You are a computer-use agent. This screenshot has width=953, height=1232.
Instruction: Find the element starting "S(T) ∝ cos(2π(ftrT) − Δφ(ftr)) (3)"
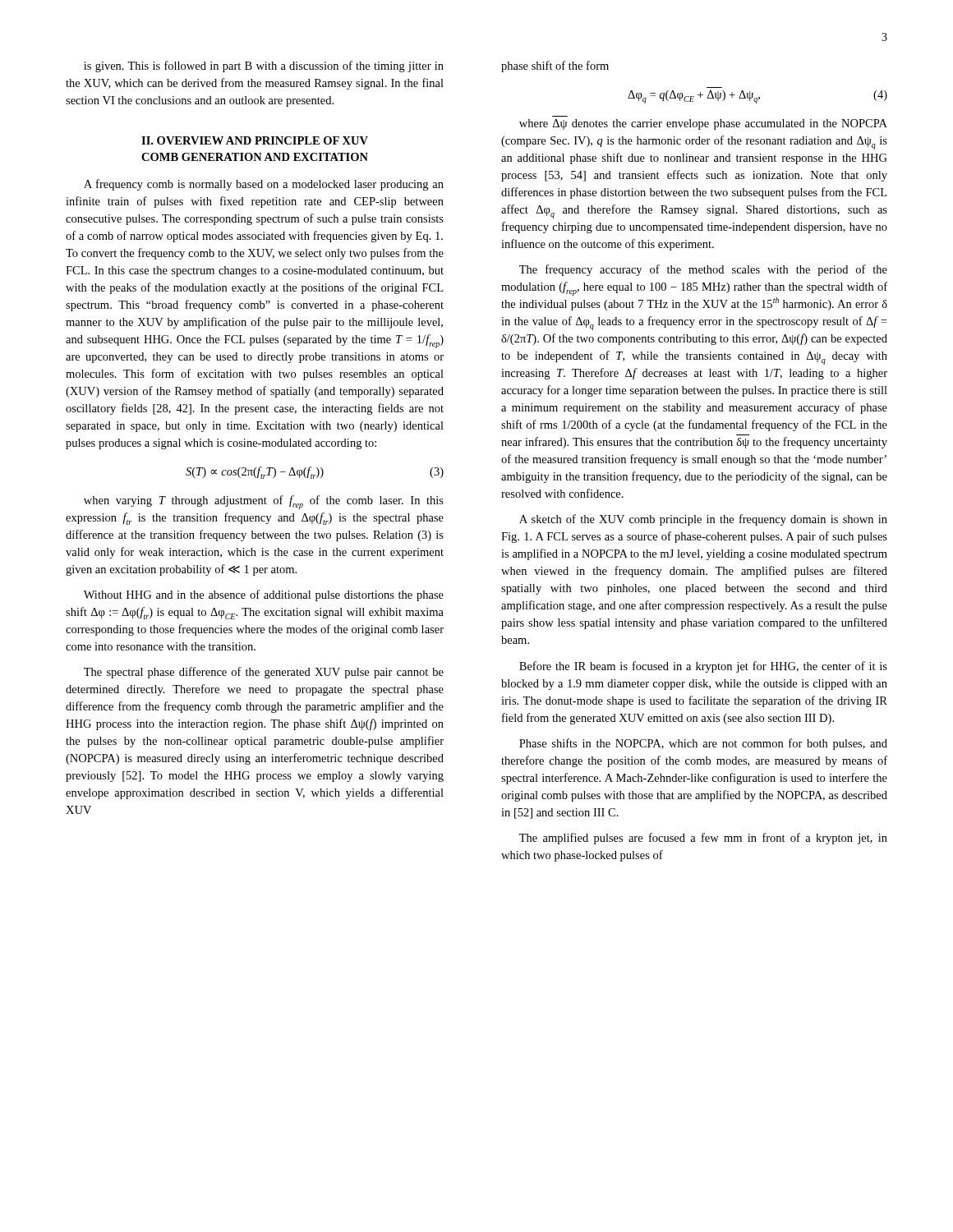[x=315, y=472]
